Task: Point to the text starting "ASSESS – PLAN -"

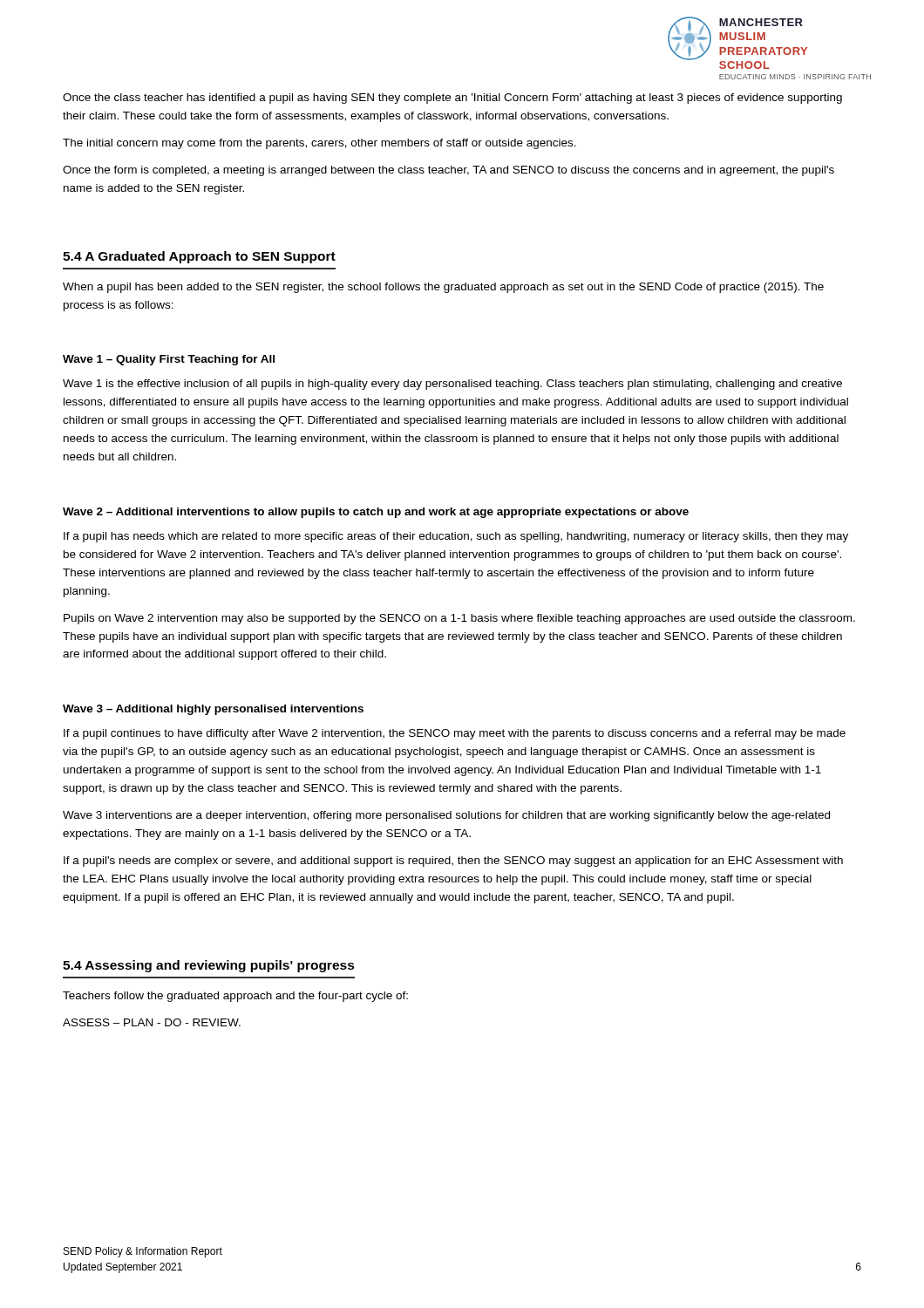Action: click(x=152, y=1022)
